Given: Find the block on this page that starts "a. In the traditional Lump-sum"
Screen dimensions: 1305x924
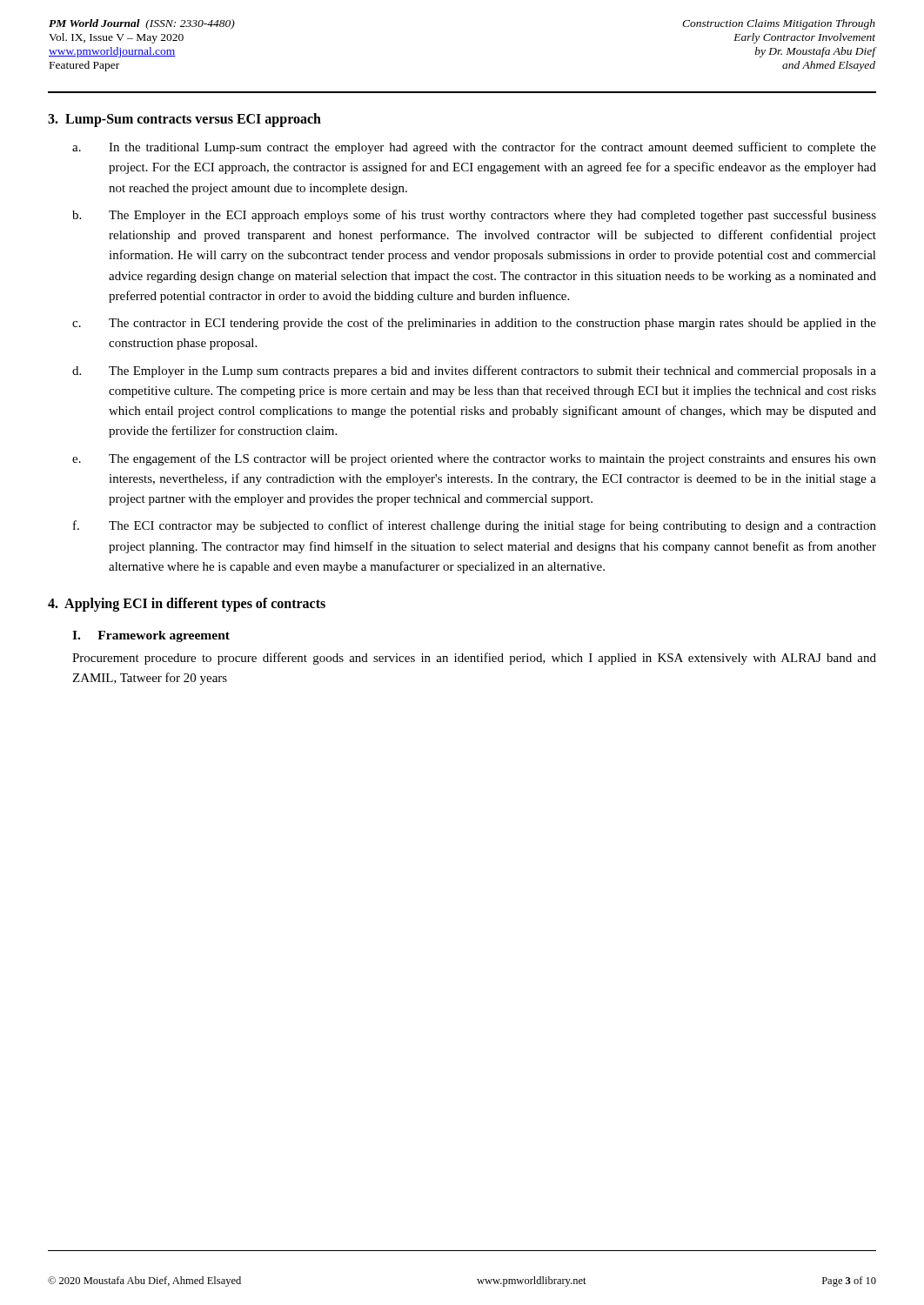Looking at the screenshot, I should pyautogui.click(x=462, y=168).
